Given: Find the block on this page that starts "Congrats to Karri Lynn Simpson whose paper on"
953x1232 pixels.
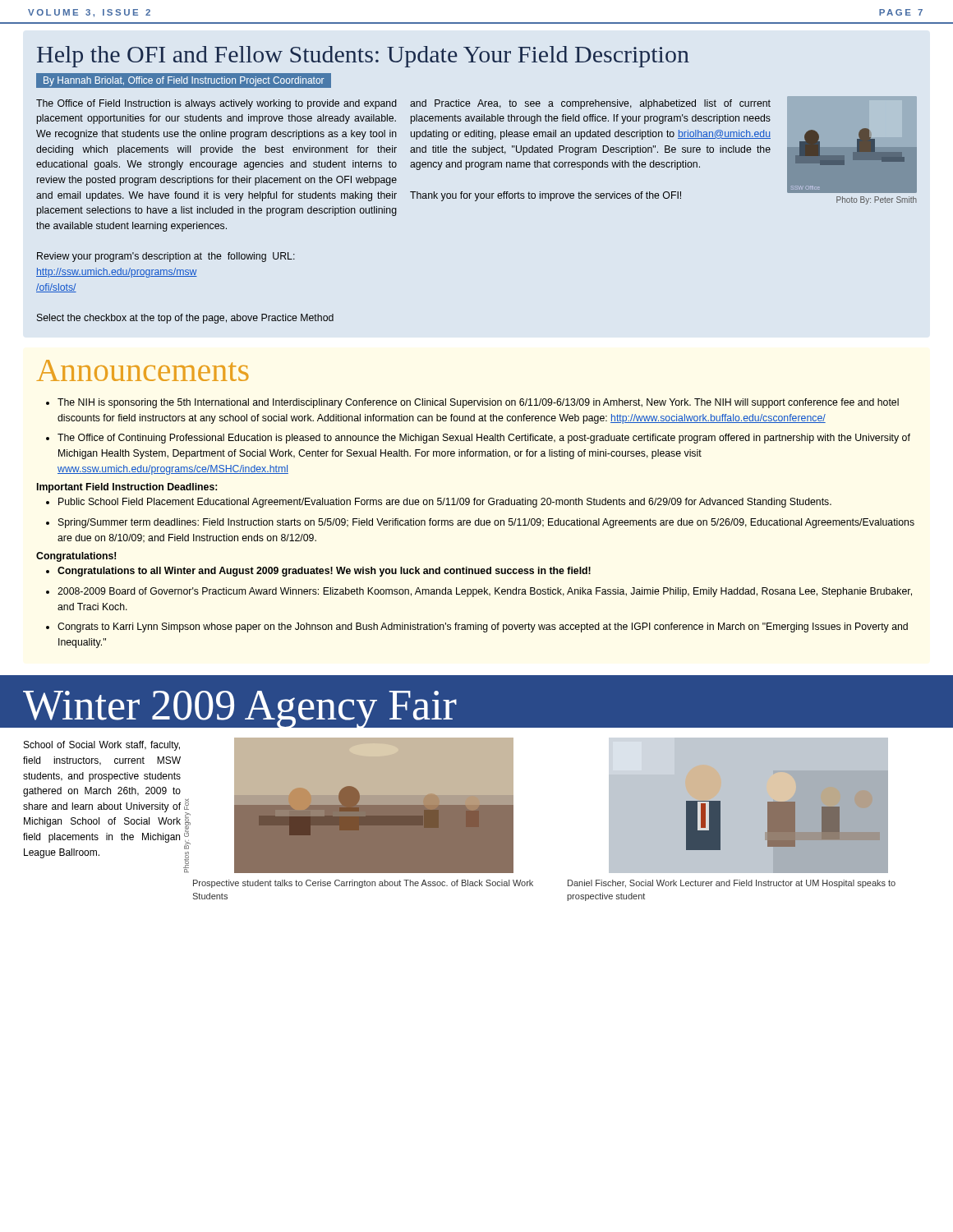Looking at the screenshot, I should pos(483,635).
